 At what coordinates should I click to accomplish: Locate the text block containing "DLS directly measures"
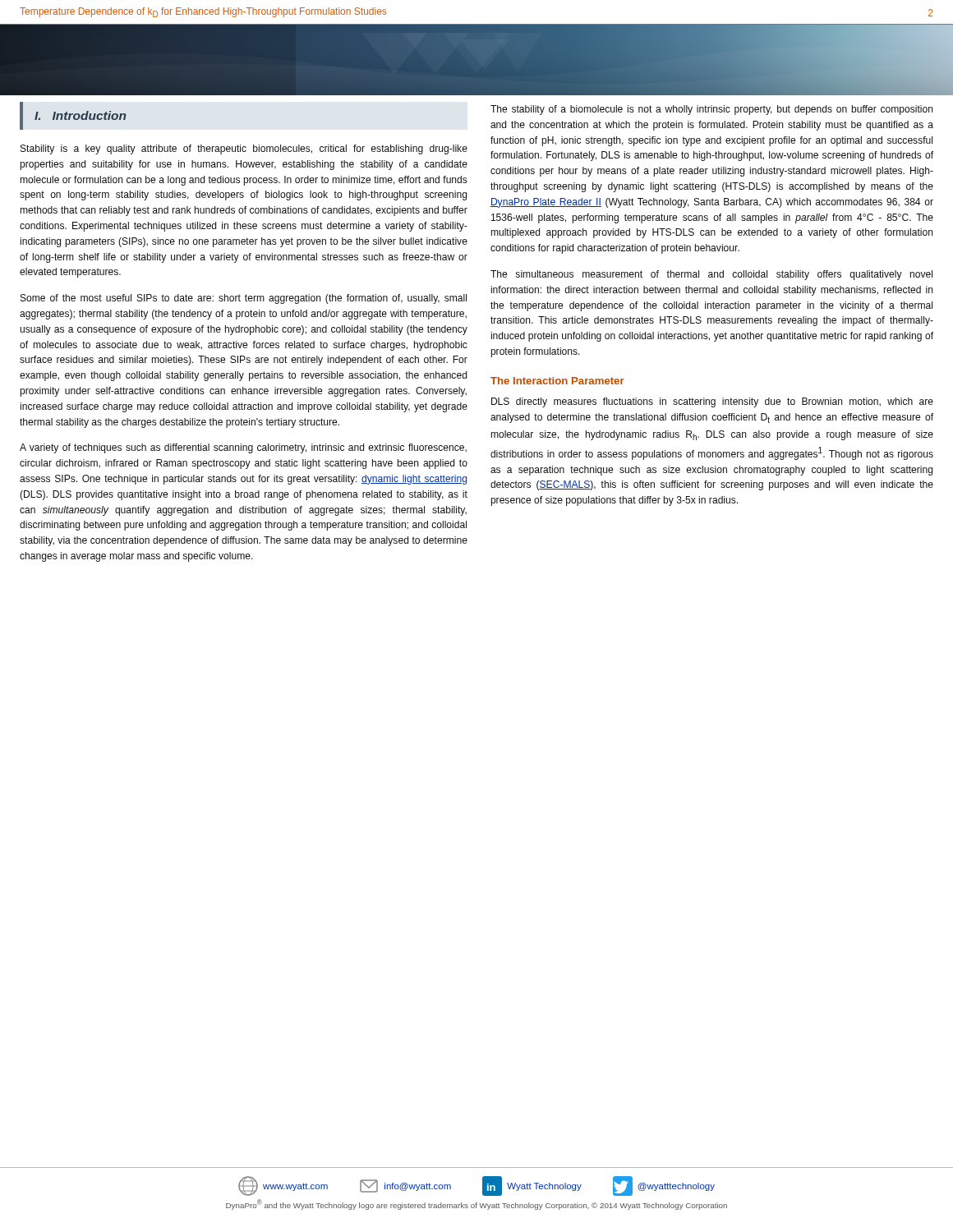(x=712, y=451)
